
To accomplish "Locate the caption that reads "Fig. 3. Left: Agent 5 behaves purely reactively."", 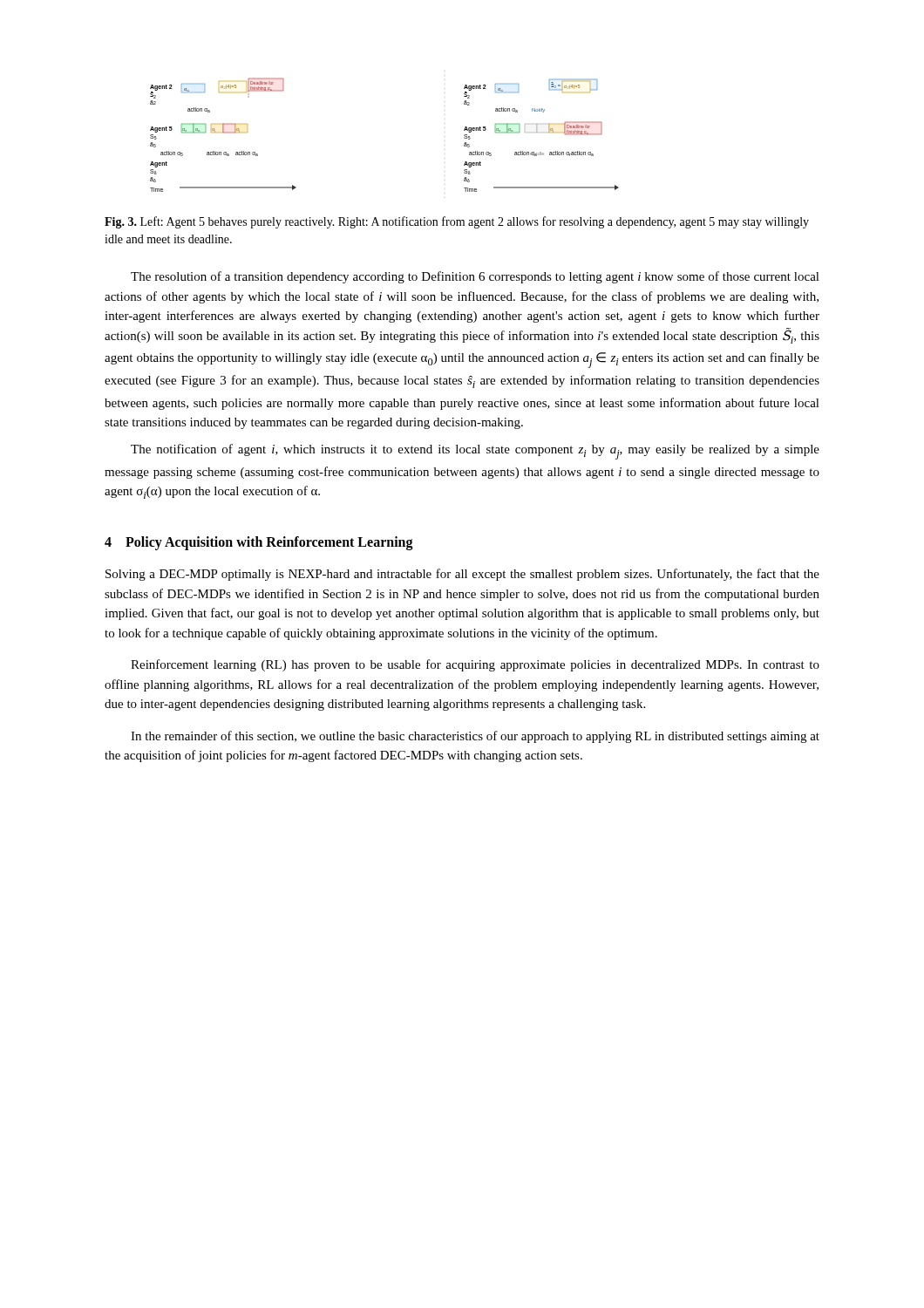I will point(457,230).
